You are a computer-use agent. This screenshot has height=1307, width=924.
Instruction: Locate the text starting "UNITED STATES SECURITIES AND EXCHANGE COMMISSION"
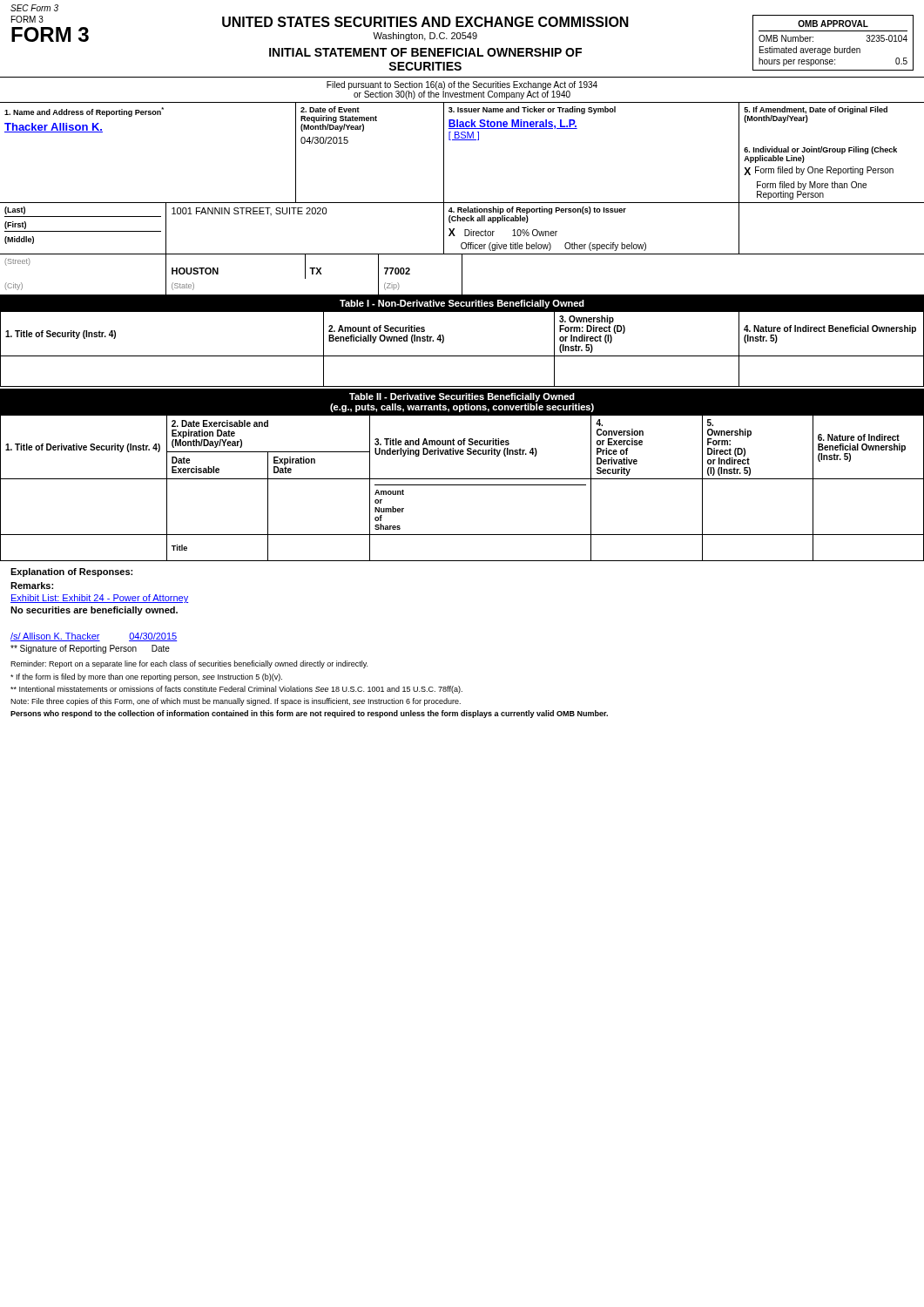coord(425,22)
